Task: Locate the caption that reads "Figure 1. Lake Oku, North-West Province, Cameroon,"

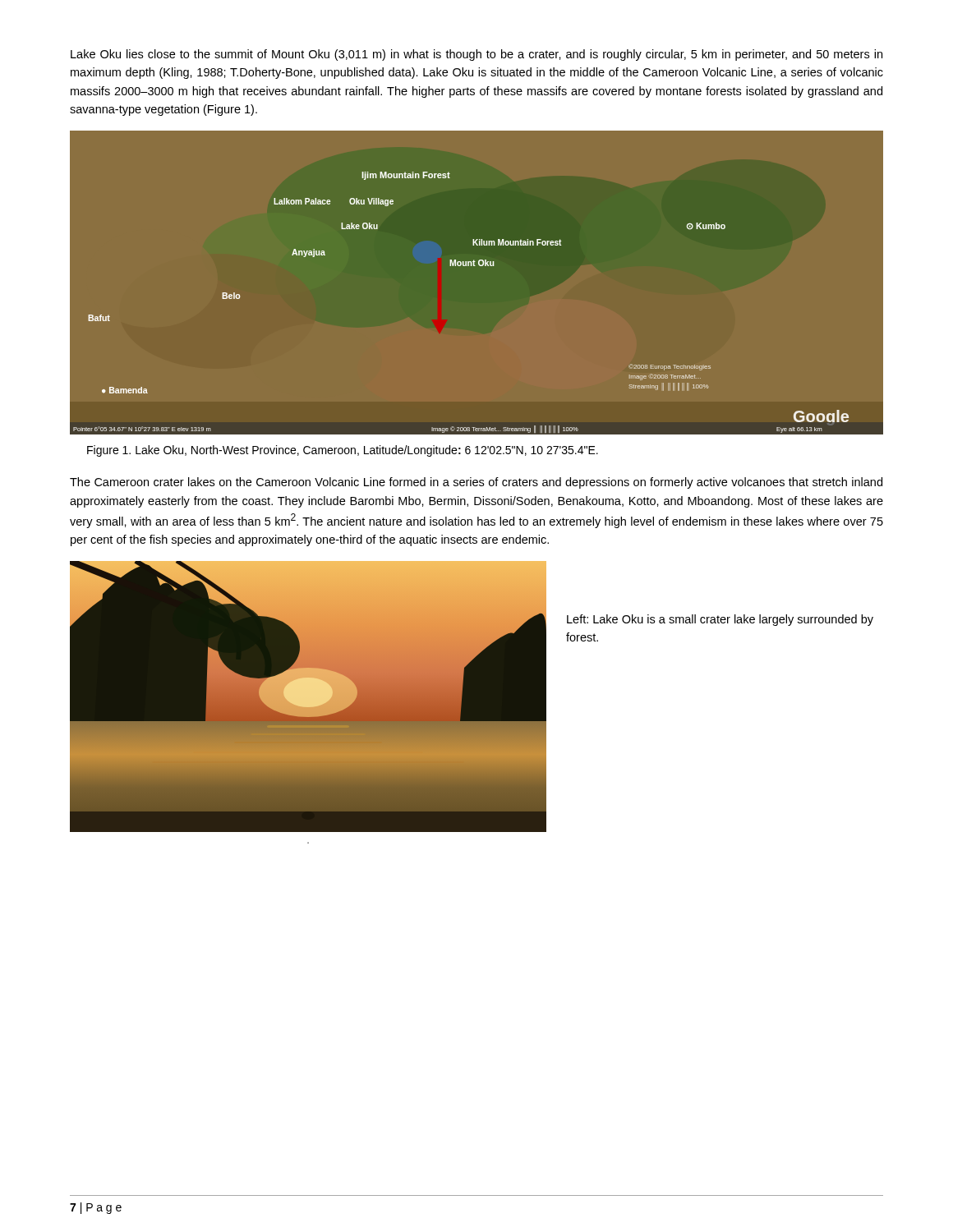Action: [x=342, y=450]
